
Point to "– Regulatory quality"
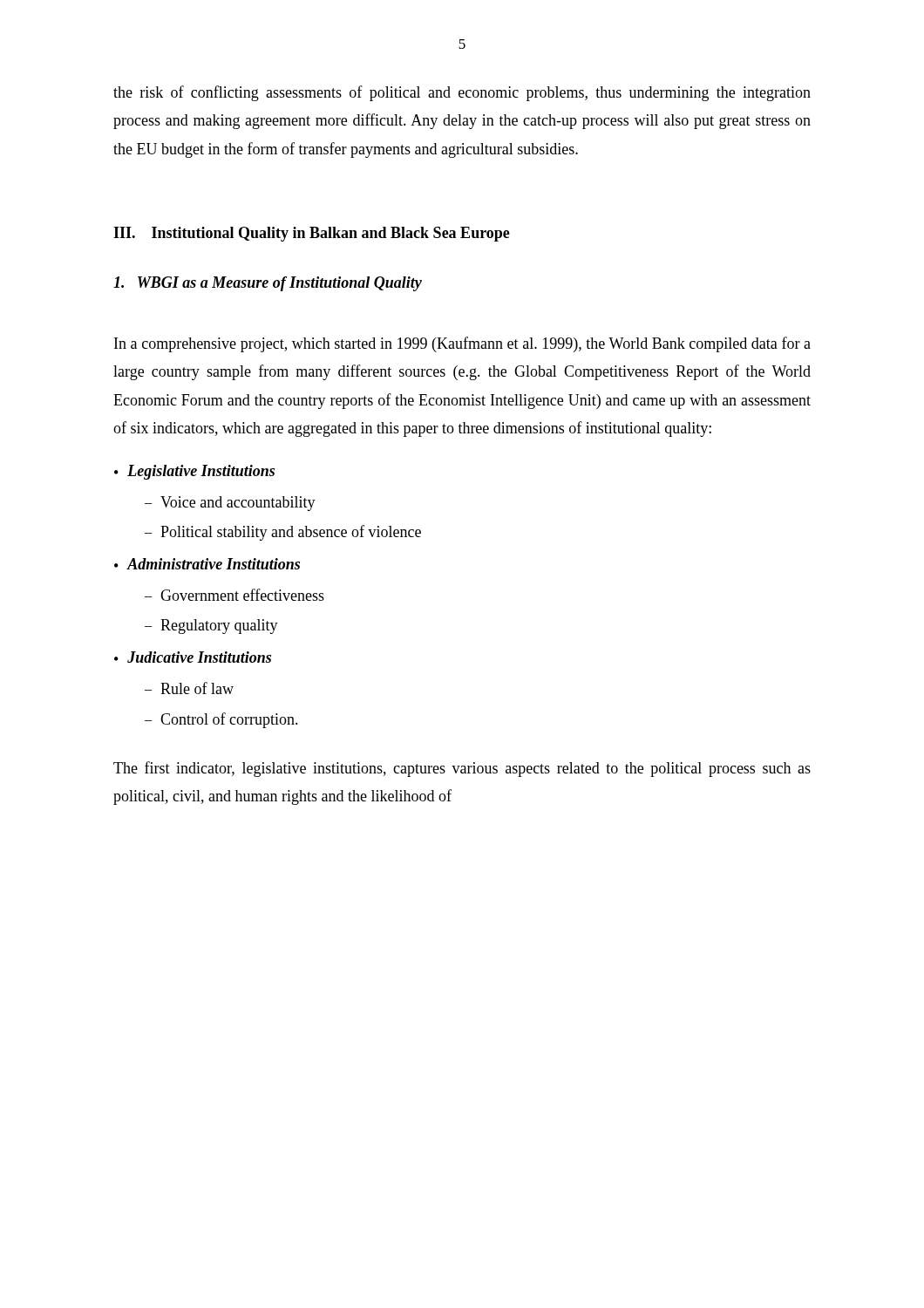(211, 627)
